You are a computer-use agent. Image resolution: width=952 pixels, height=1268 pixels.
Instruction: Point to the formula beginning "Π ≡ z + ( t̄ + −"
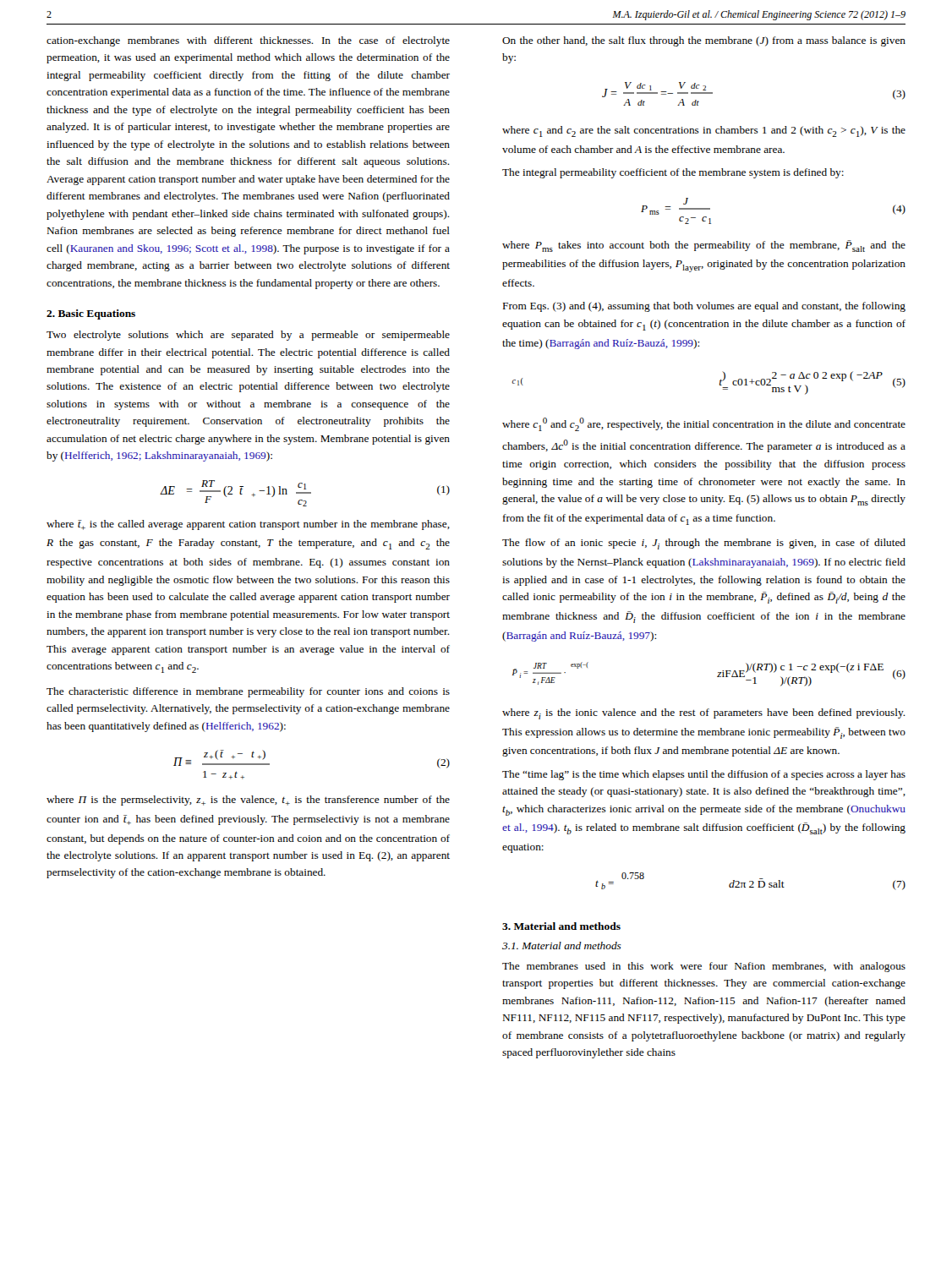[252, 763]
